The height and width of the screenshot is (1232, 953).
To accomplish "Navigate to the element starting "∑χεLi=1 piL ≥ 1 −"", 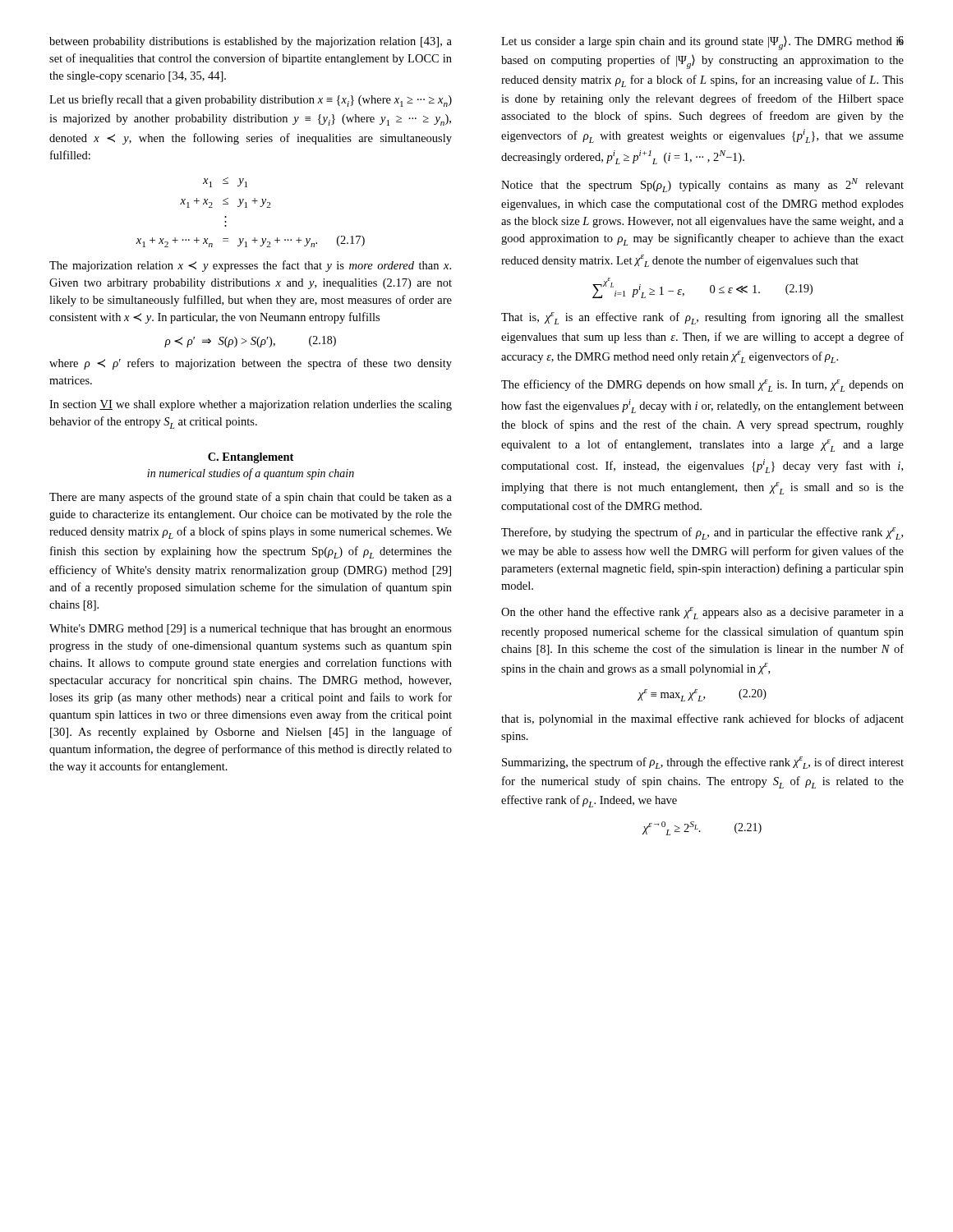I will [x=702, y=290].
